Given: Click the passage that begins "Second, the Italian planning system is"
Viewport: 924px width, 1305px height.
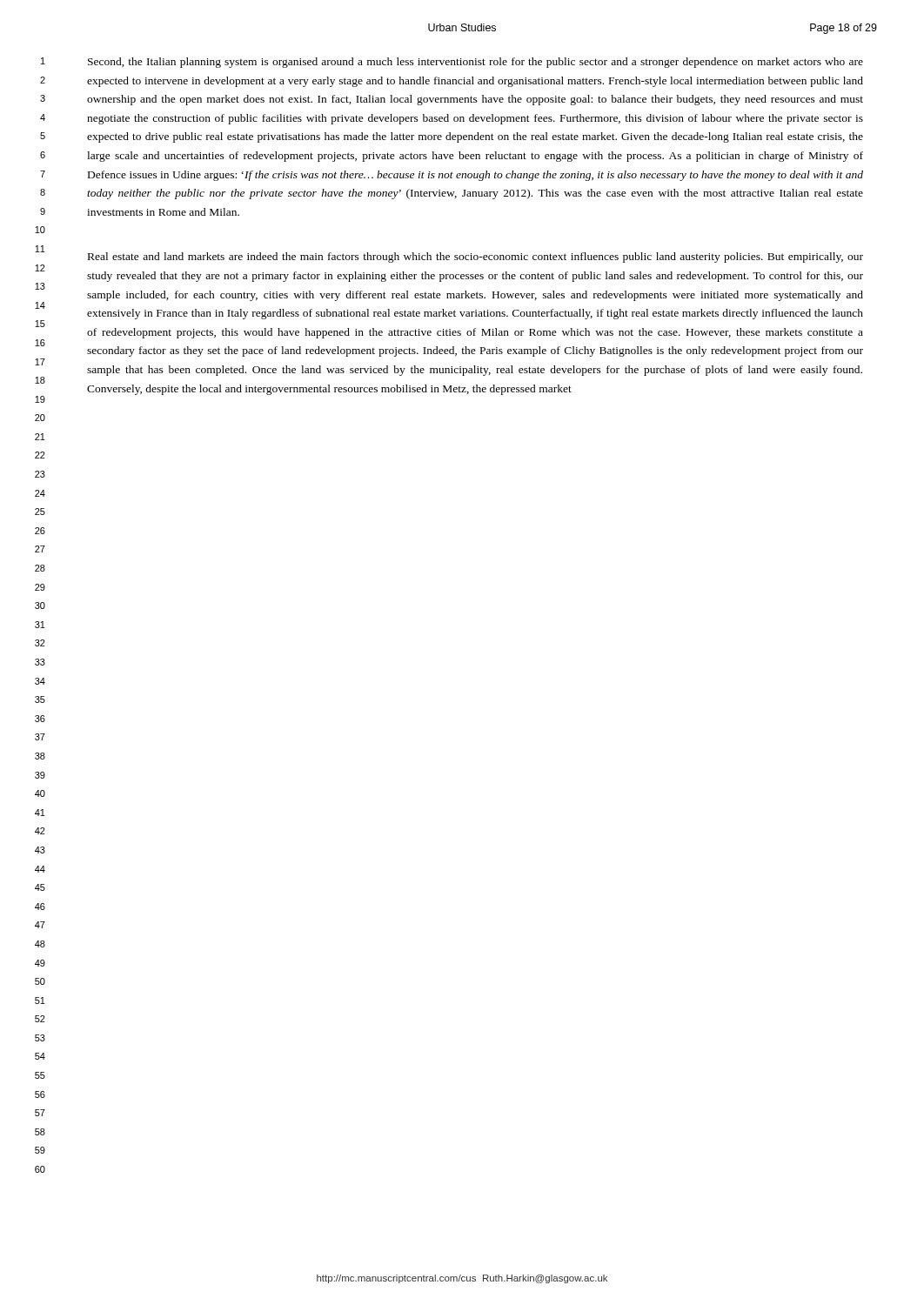Looking at the screenshot, I should click(x=475, y=137).
